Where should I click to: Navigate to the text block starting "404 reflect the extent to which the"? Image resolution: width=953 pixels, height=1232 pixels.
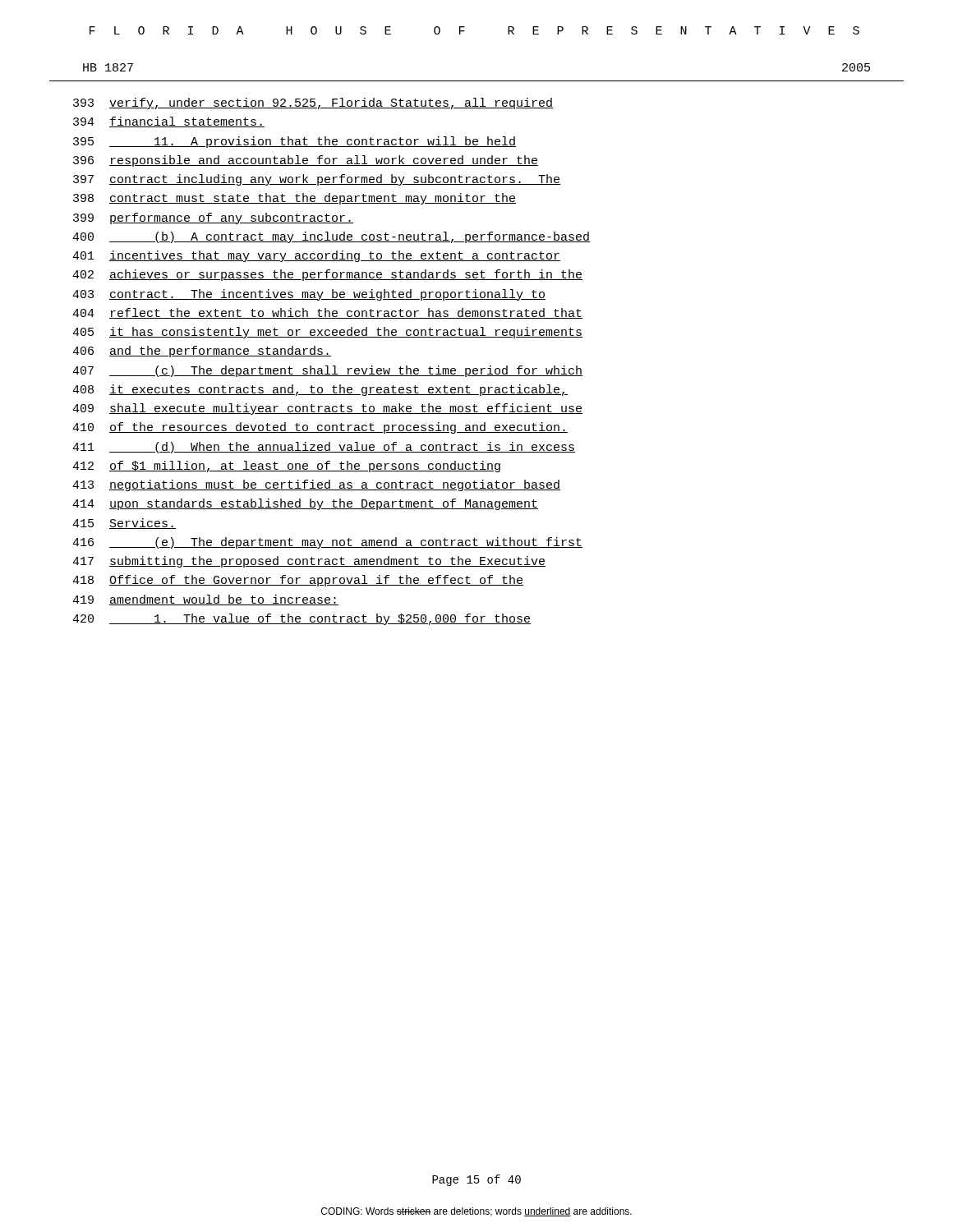[x=316, y=314]
